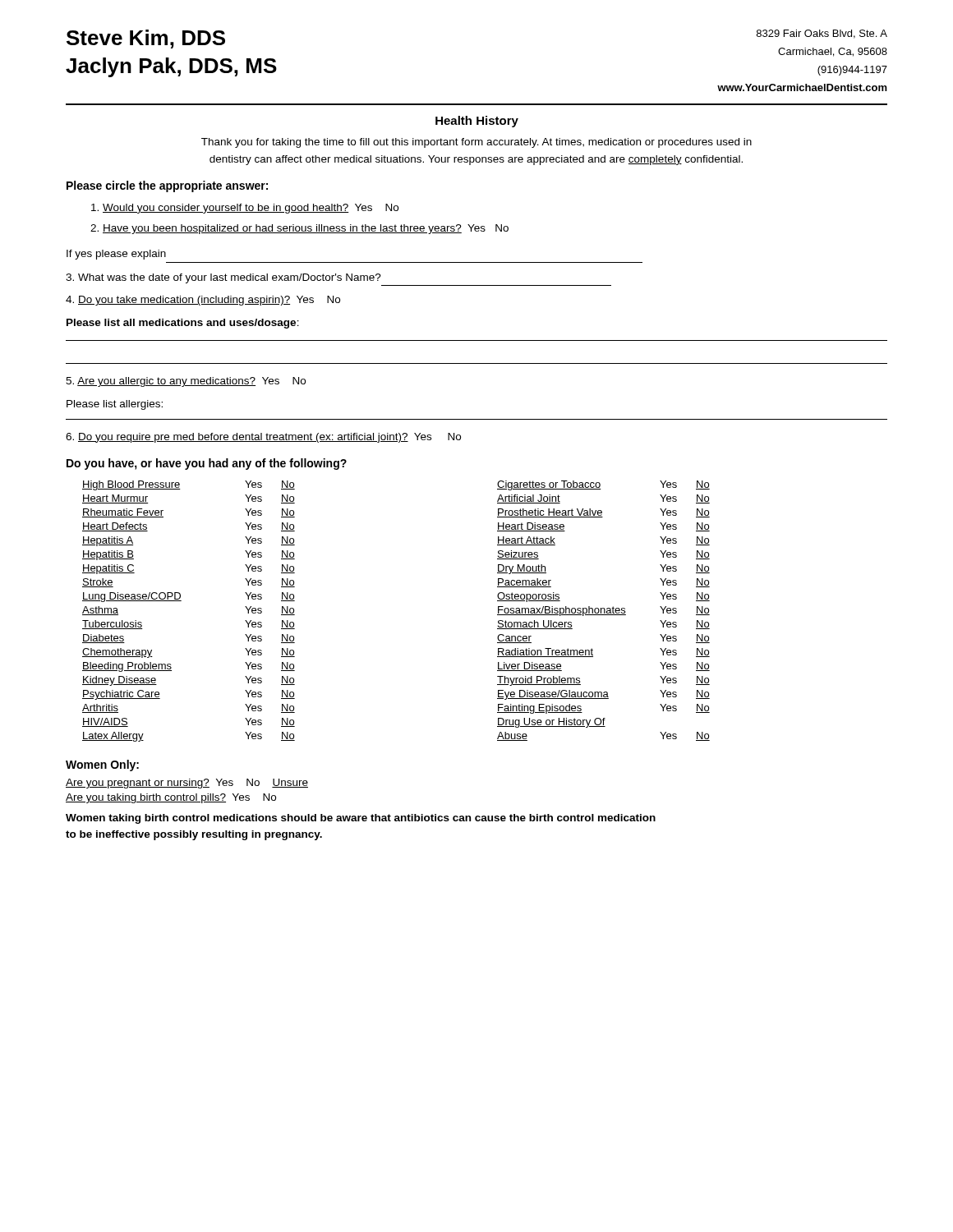
Task: Find the block on this page that starts "Do you take medication"
Action: click(203, 300)
